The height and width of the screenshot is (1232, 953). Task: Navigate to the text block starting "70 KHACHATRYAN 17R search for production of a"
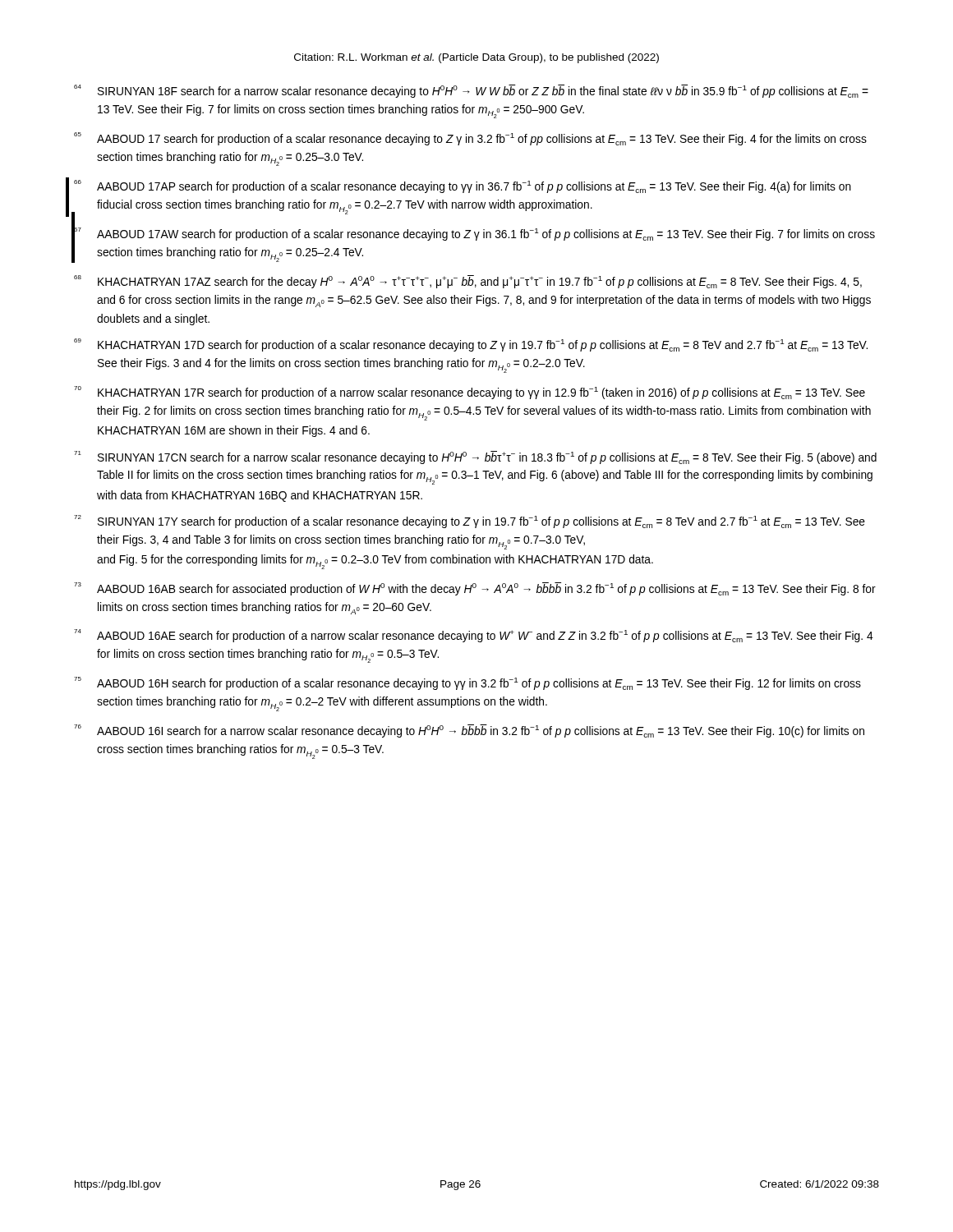tap(476, 412)
